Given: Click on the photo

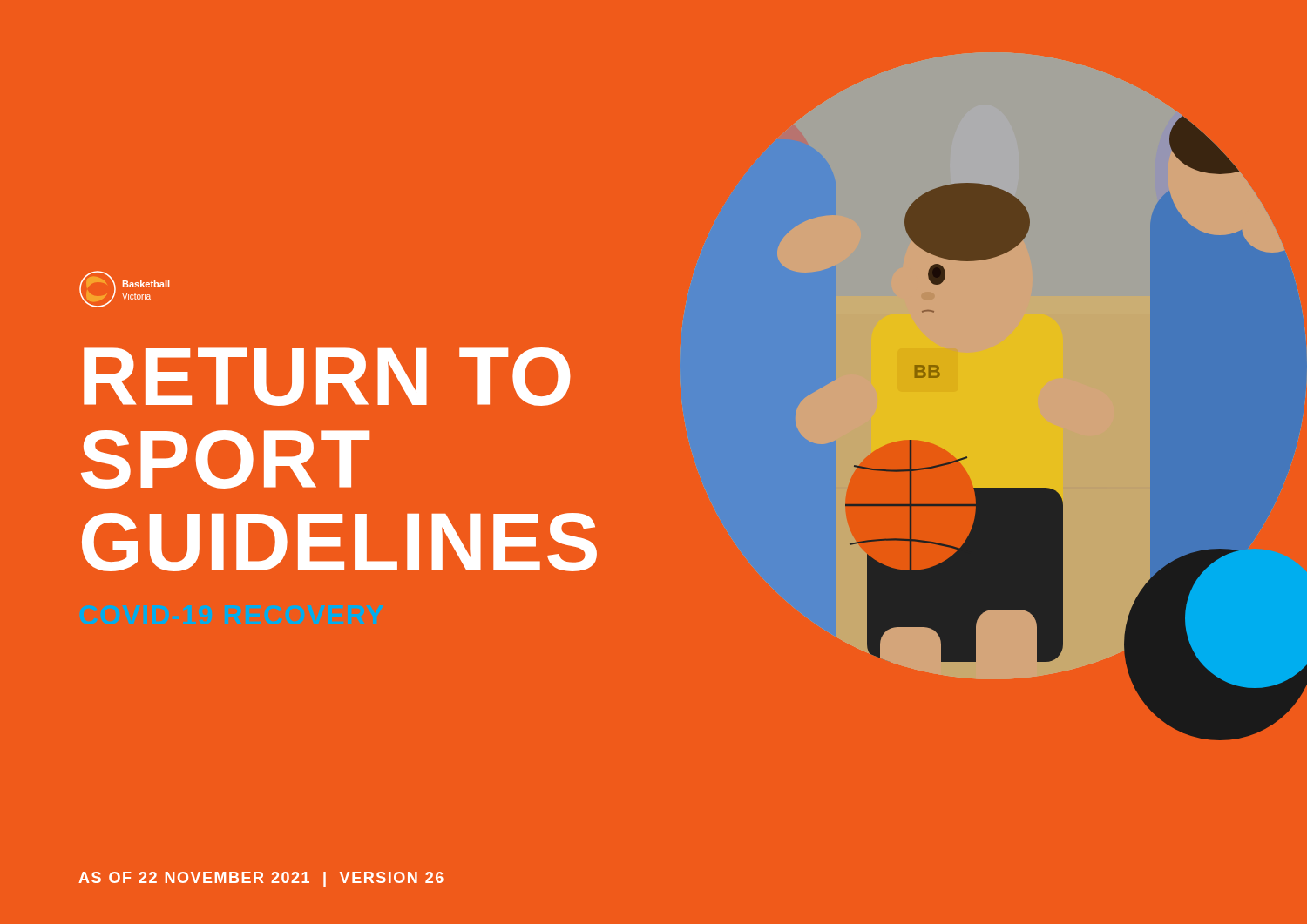Looking at the screenshot, I should pyautogui.click(x=976, y=427).
